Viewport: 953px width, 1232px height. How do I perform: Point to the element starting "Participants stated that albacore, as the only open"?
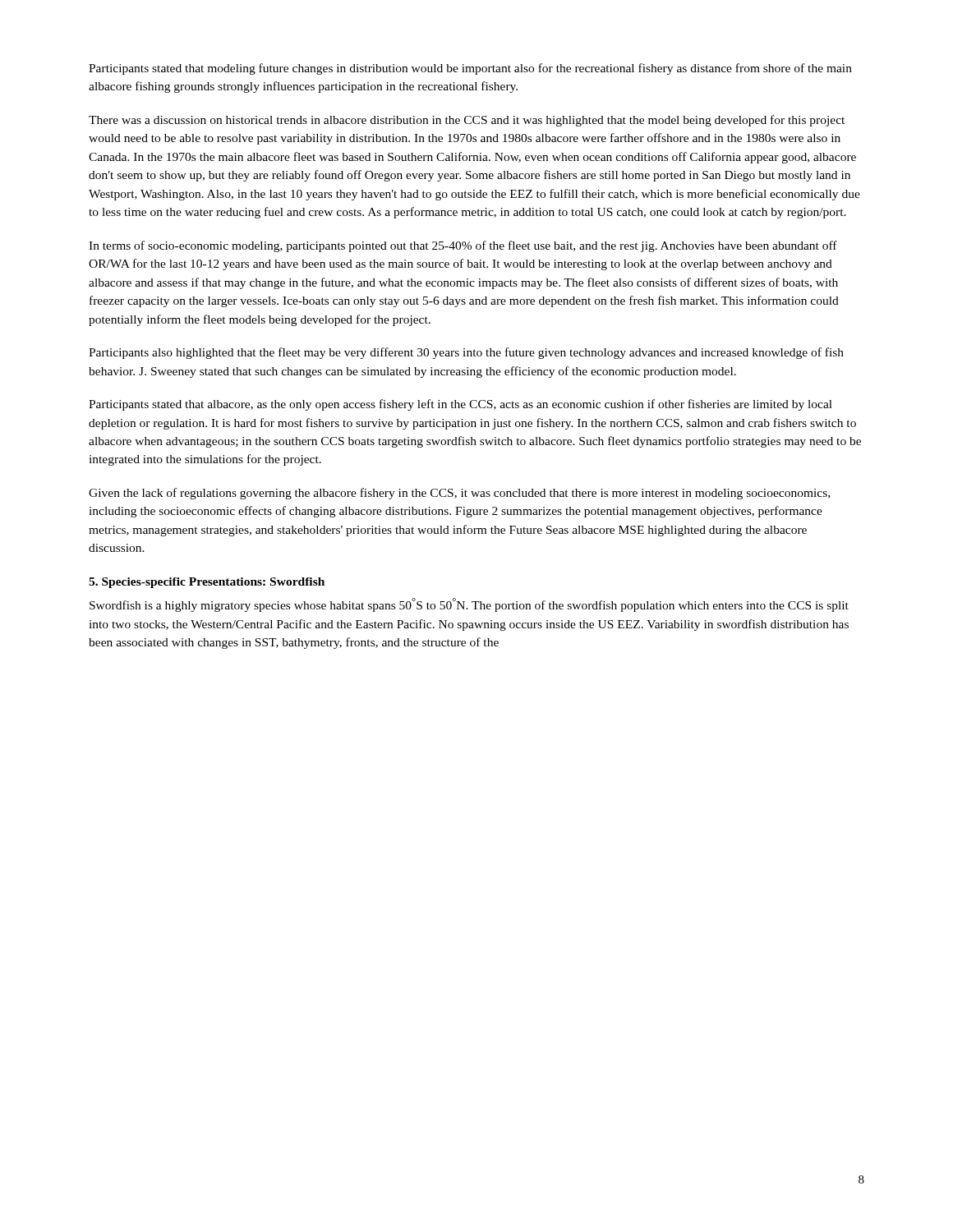(x=475, y=431)
